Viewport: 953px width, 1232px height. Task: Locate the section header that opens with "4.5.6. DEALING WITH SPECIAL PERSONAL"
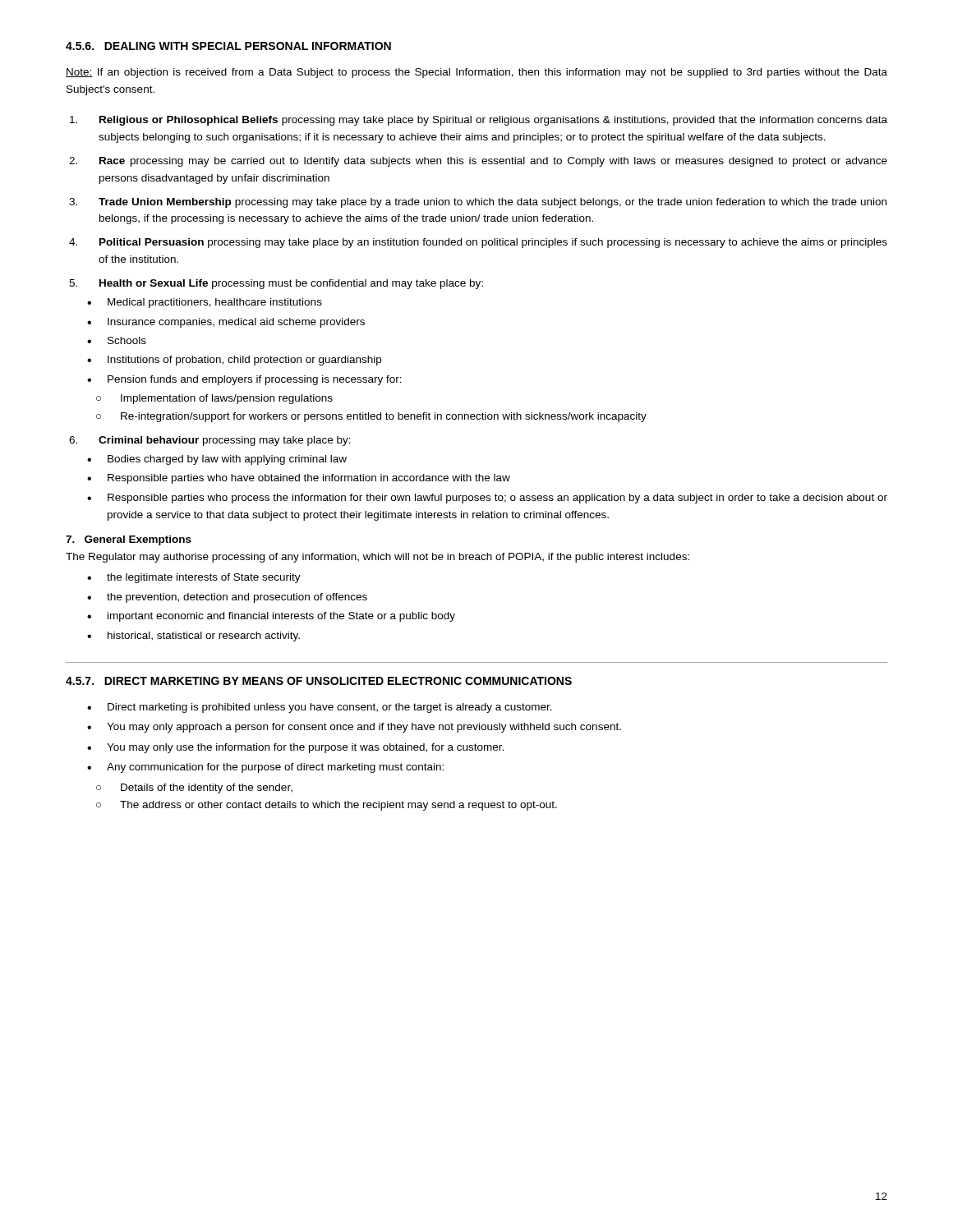tap(229, 46)
